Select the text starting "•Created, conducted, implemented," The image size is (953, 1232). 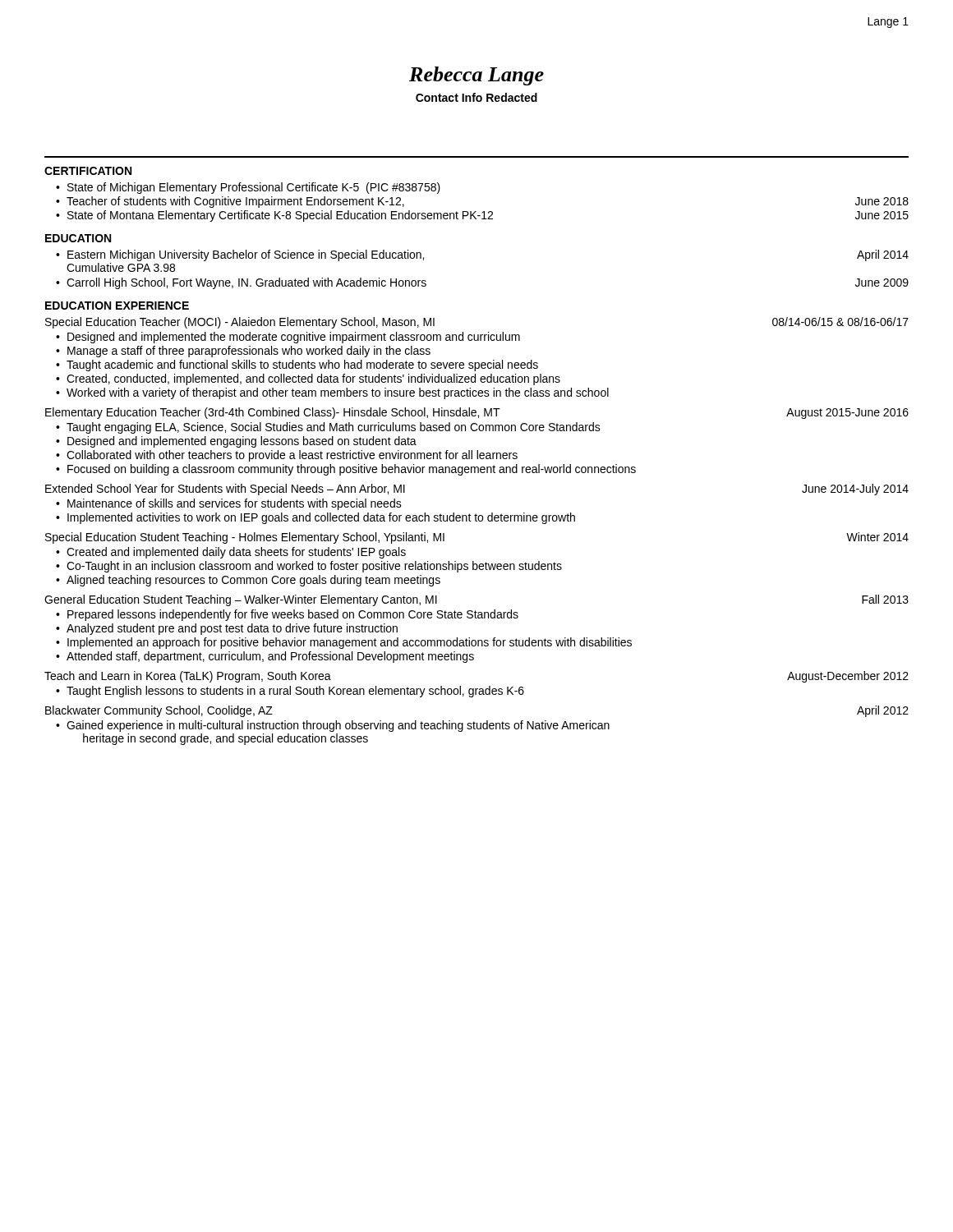click(308, 379)
